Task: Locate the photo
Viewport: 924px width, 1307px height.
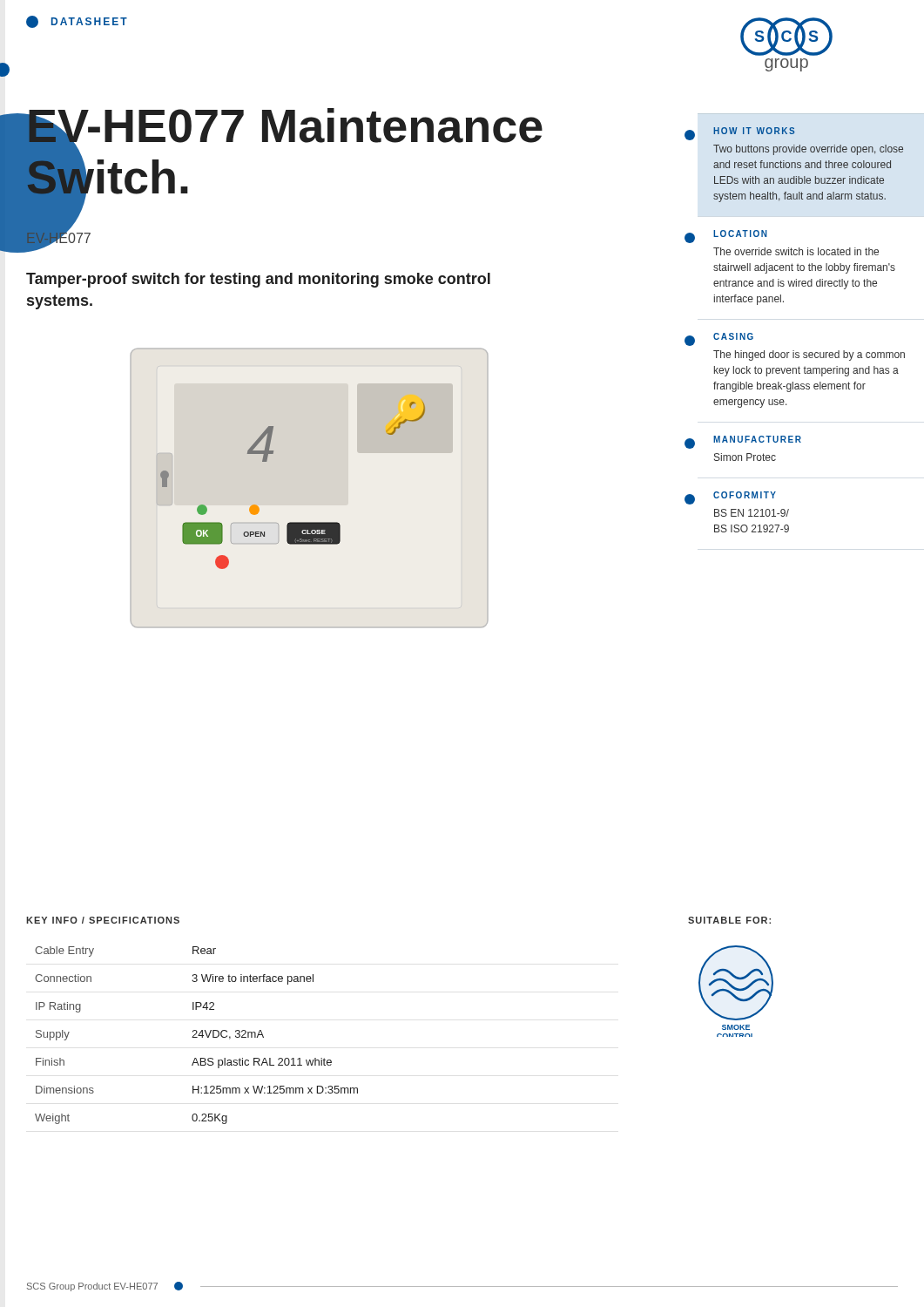Action: tap(309, 488)
